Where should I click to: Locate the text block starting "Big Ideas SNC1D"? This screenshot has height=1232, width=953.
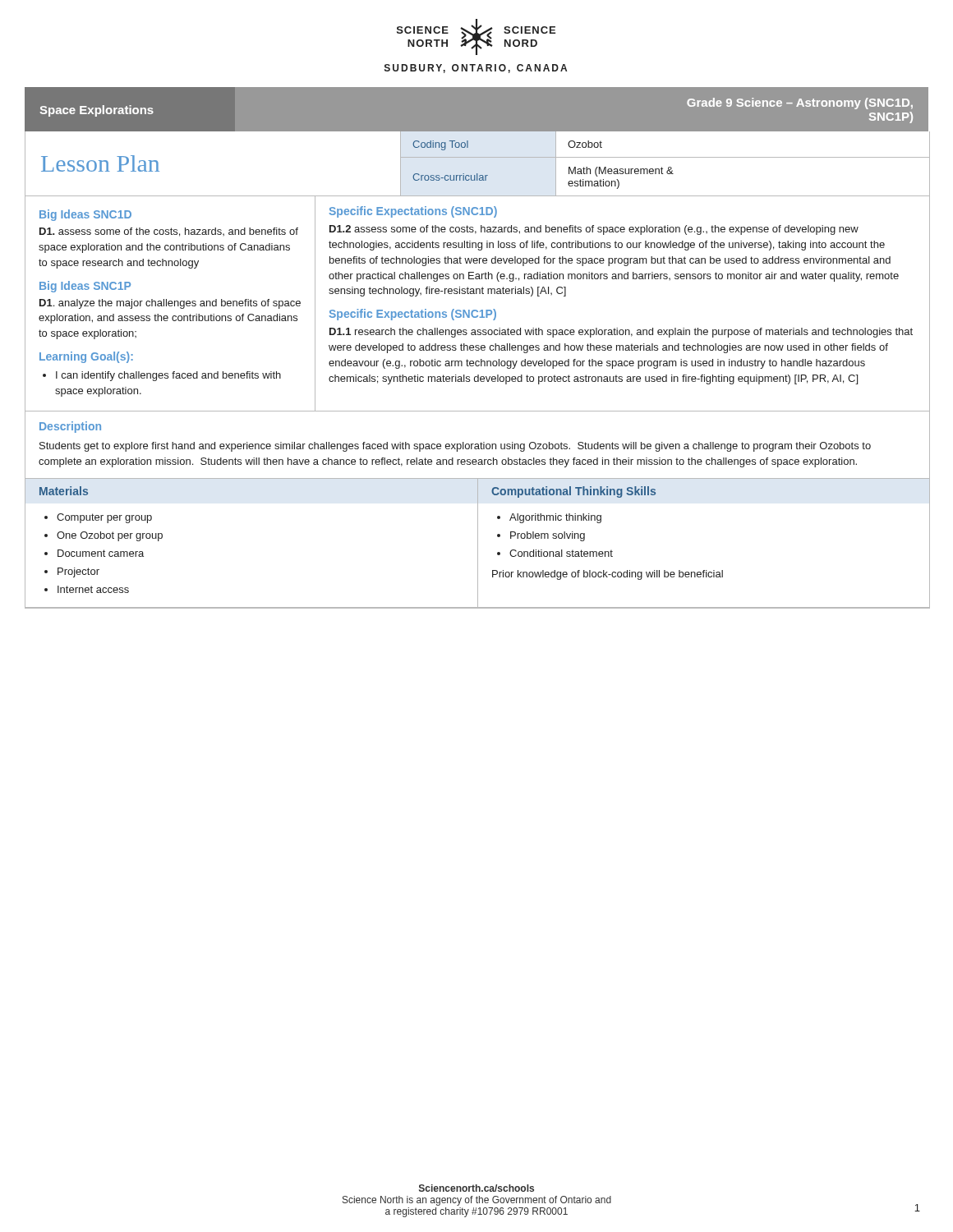coord(85,214)
